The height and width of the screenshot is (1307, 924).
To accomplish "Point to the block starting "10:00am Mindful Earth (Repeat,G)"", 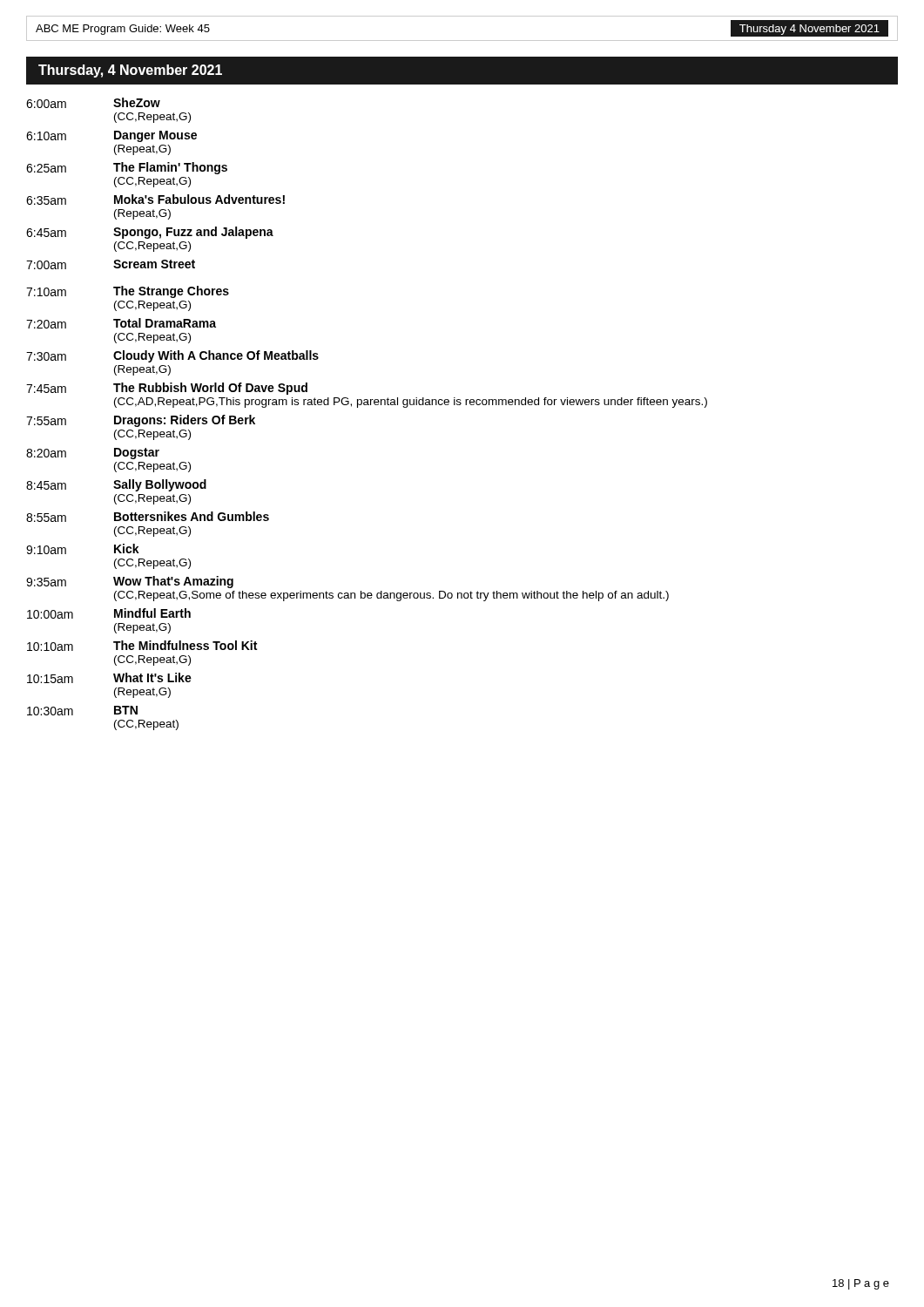I will point(45,613).
